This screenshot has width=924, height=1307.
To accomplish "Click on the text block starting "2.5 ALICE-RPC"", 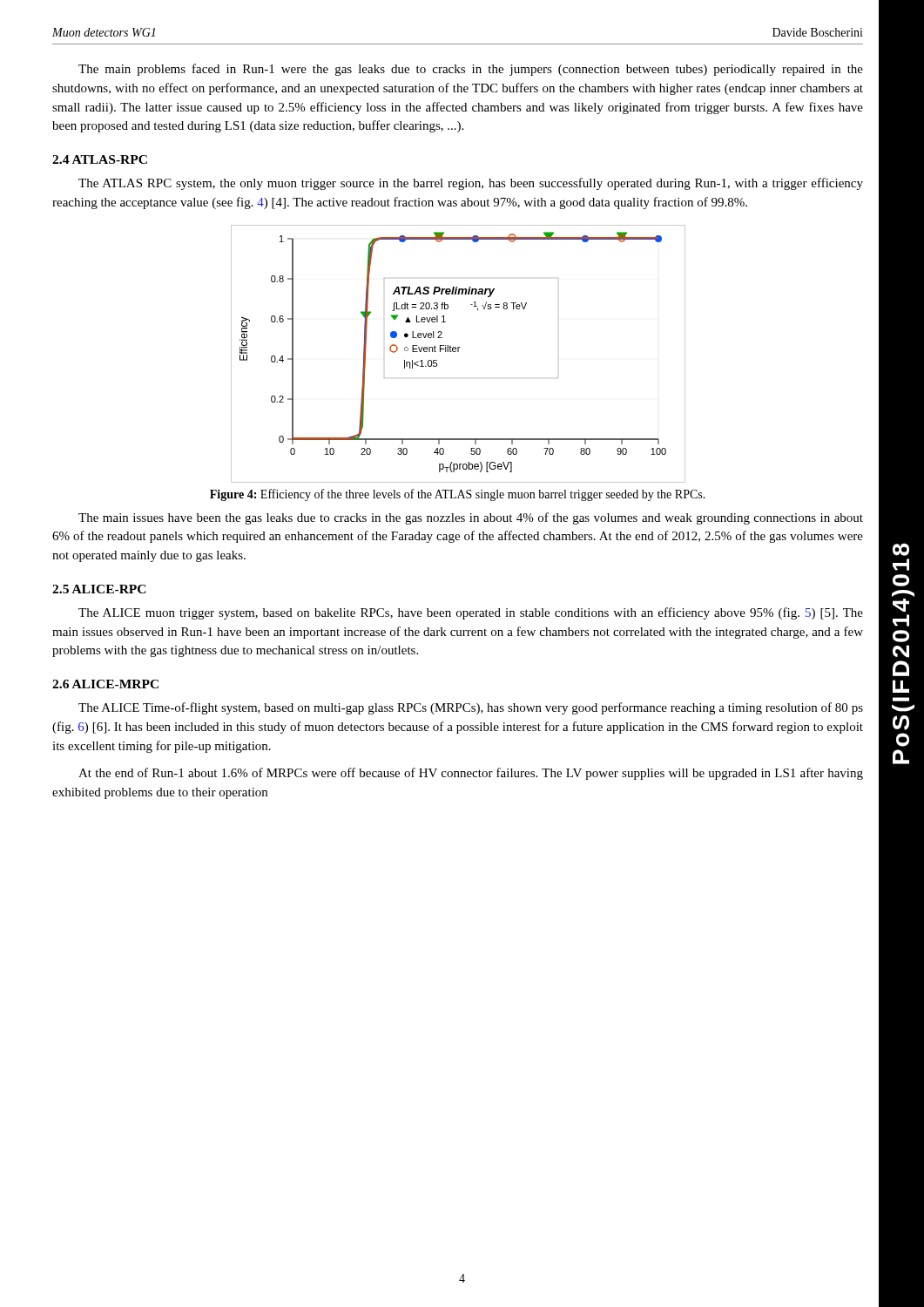I will coord(100,588).
